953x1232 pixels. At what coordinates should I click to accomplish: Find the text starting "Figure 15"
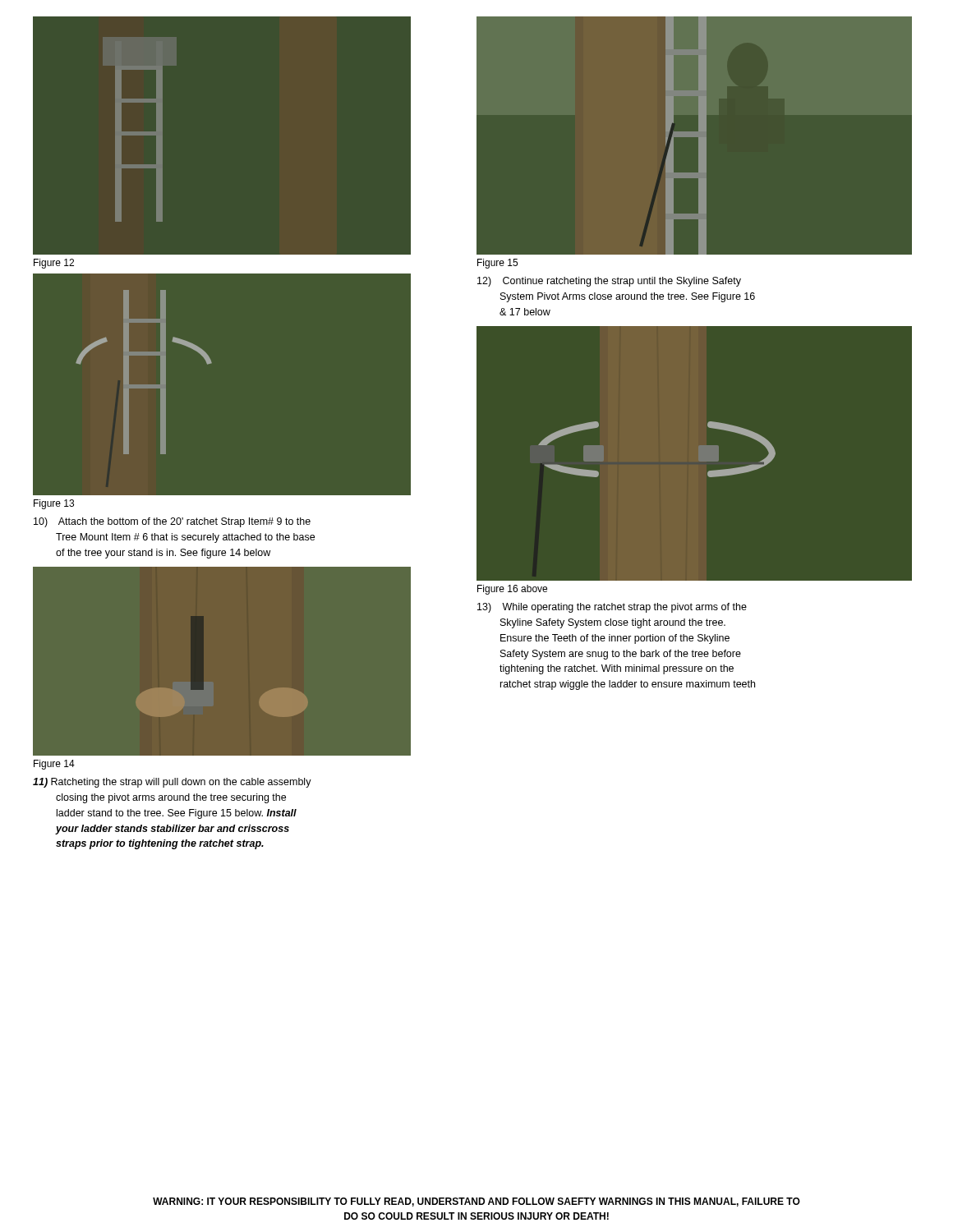tap(497, 263)
